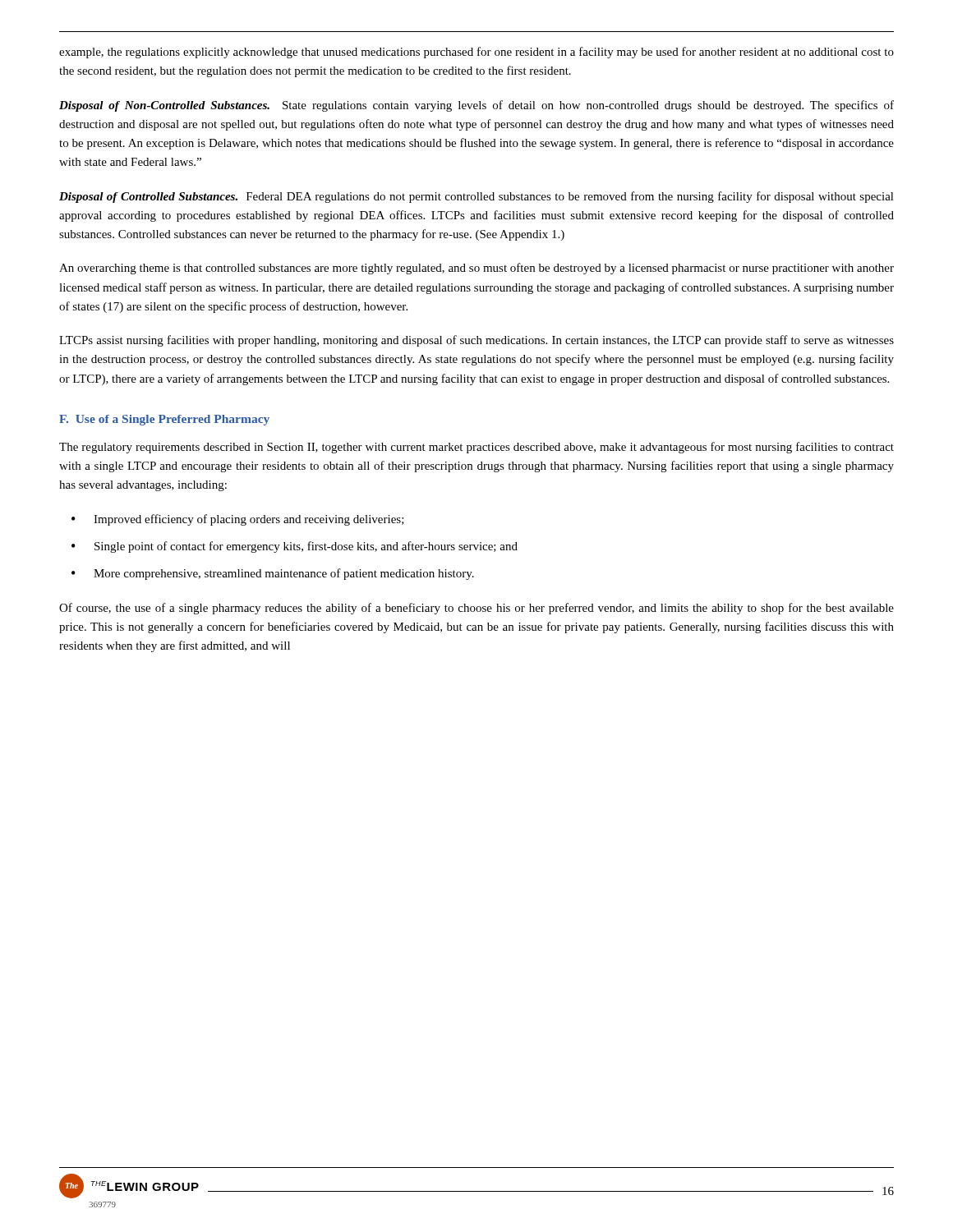Screen dimensions: 1232x953
Task: Select the text block with the text "example, the regulations explicitly acknowledge that unused medications"
Action: 476,61
